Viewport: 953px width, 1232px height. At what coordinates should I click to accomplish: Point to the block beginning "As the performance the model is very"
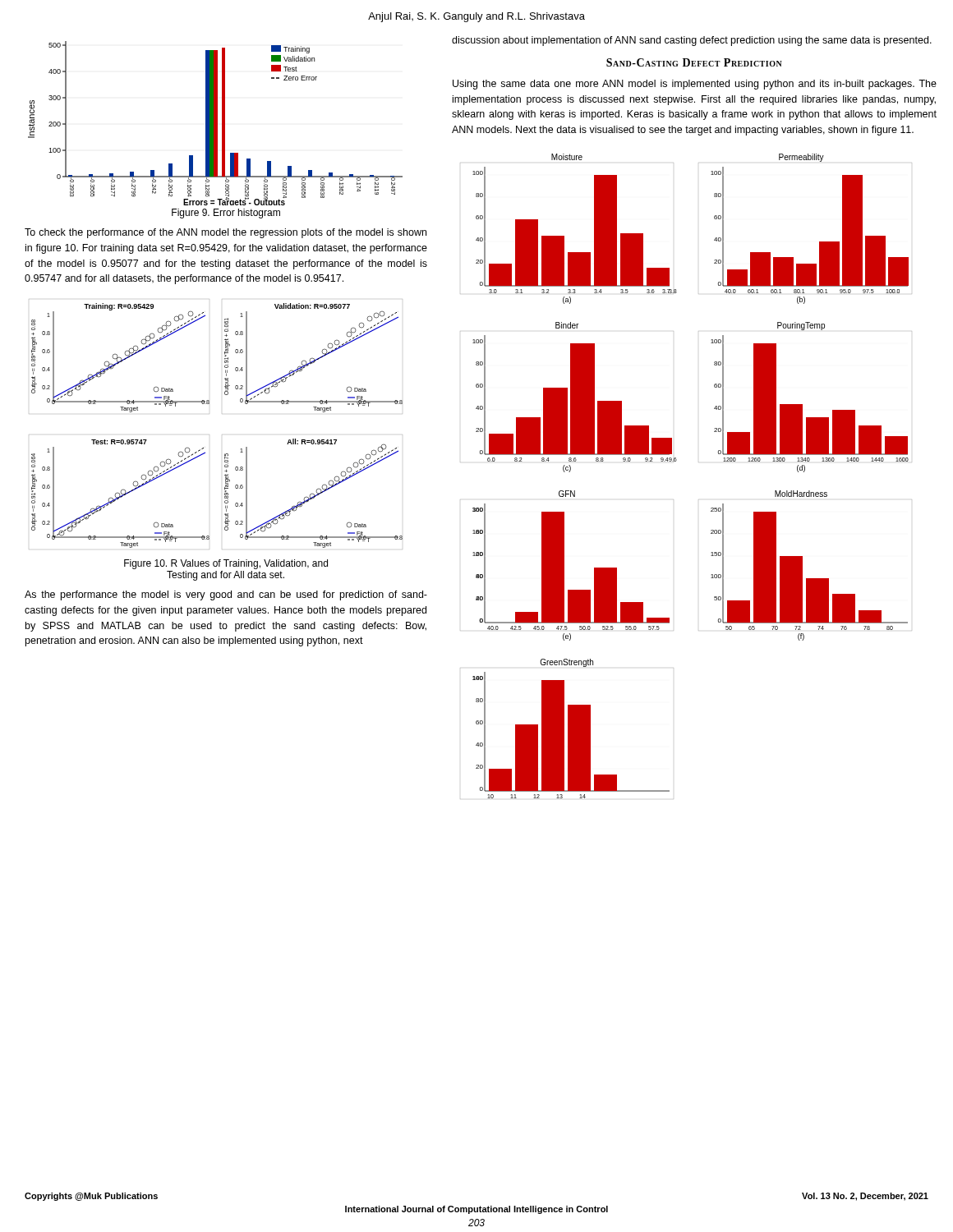coord(226,618)
